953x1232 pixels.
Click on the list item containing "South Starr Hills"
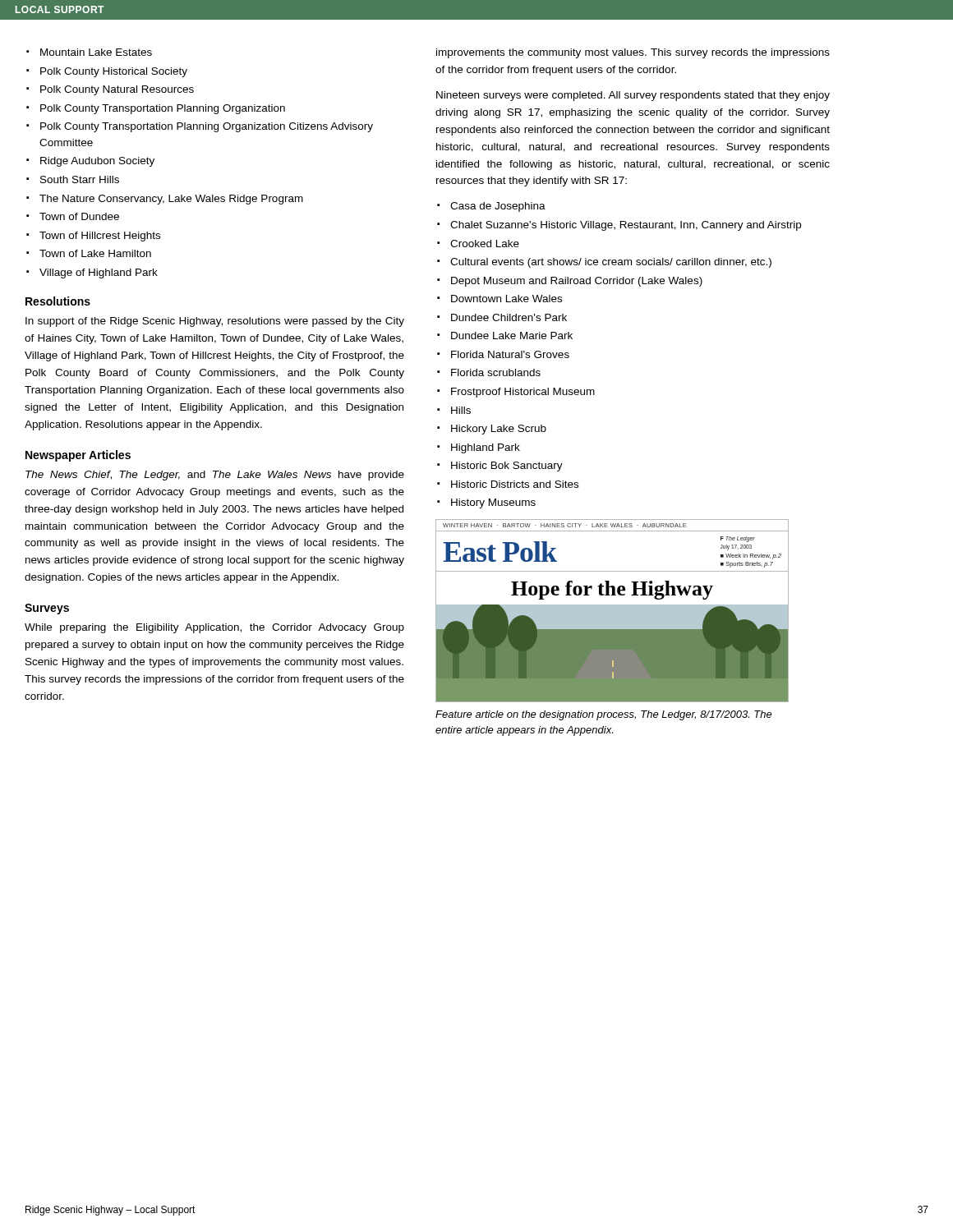(80, 179)
